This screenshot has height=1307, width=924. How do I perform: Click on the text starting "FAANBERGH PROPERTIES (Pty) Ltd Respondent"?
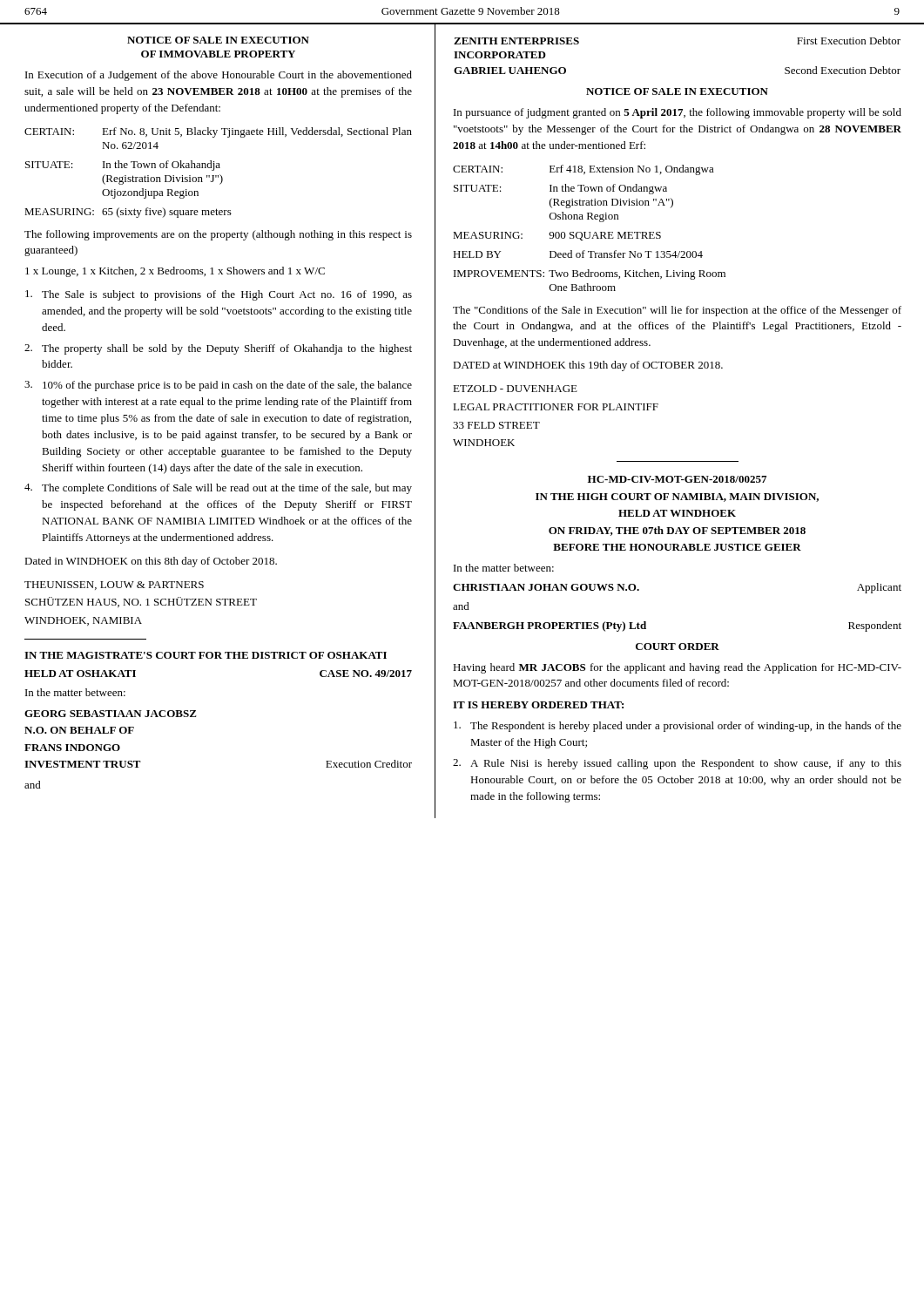click(x=545, y=626)
